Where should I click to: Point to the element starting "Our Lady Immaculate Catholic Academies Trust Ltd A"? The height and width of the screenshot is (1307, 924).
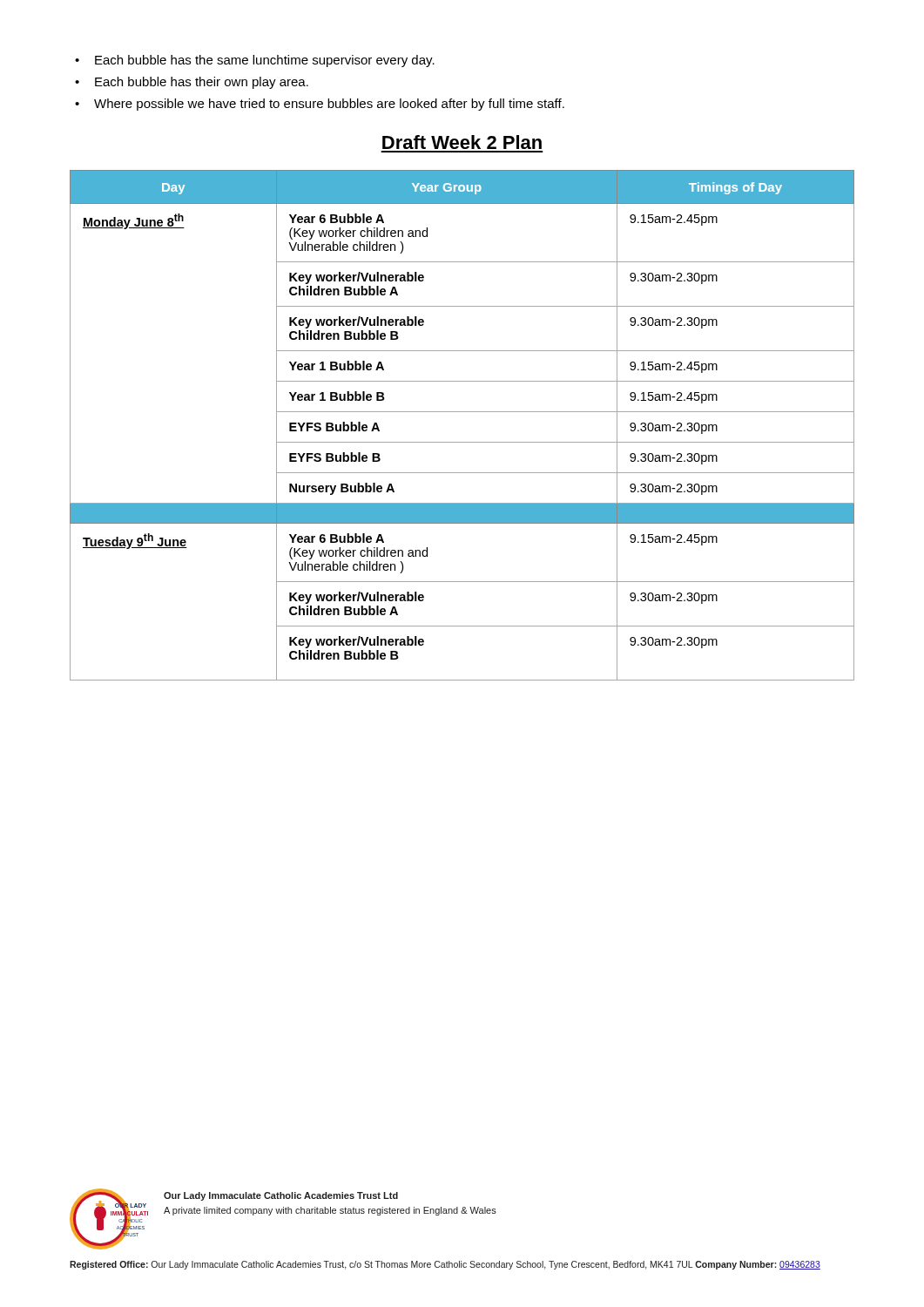coord(330,1203)
